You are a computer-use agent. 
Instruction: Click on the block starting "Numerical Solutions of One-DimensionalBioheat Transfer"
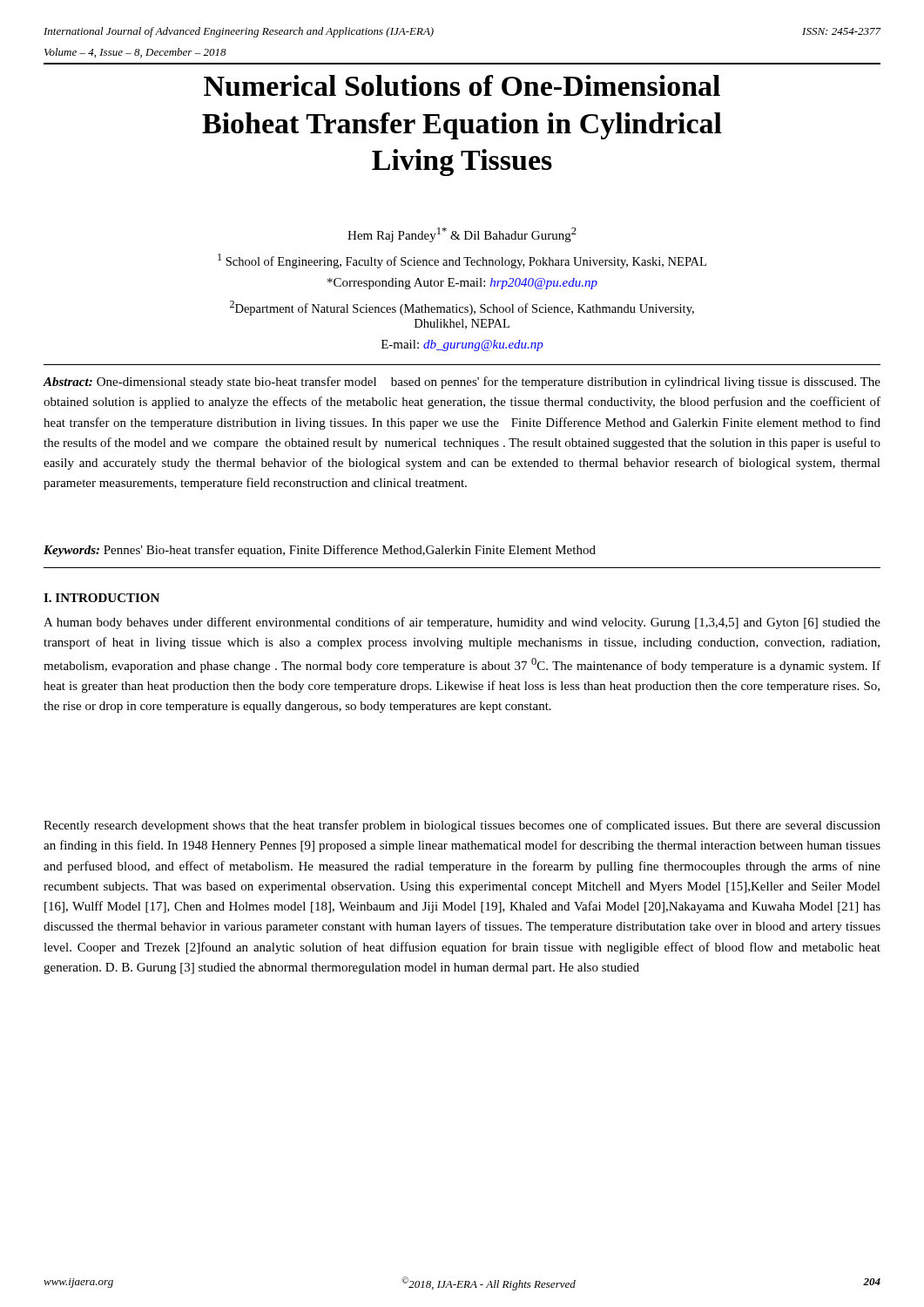point(462,124)
